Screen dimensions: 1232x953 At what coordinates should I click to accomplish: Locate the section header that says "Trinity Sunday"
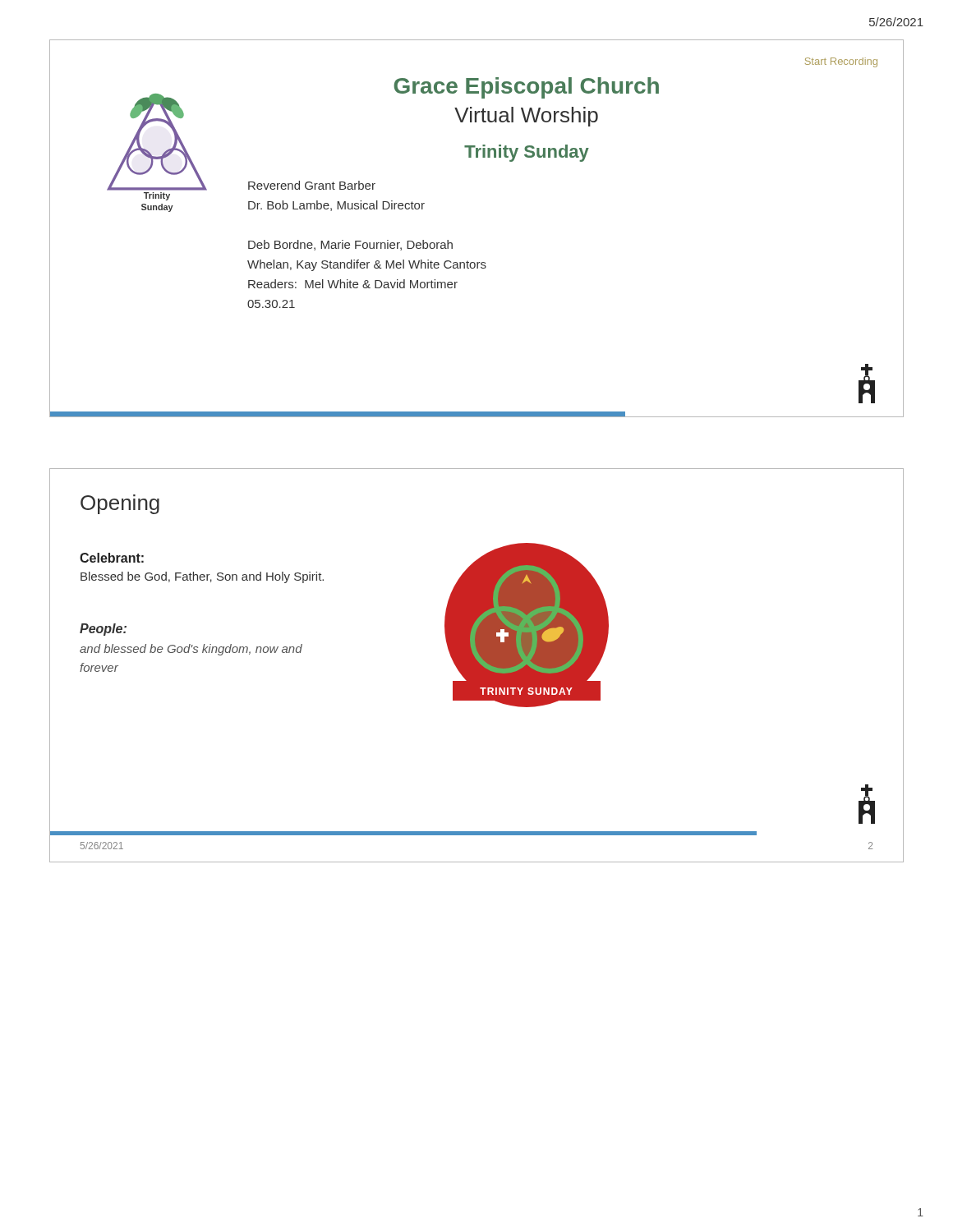click(527, 152)
